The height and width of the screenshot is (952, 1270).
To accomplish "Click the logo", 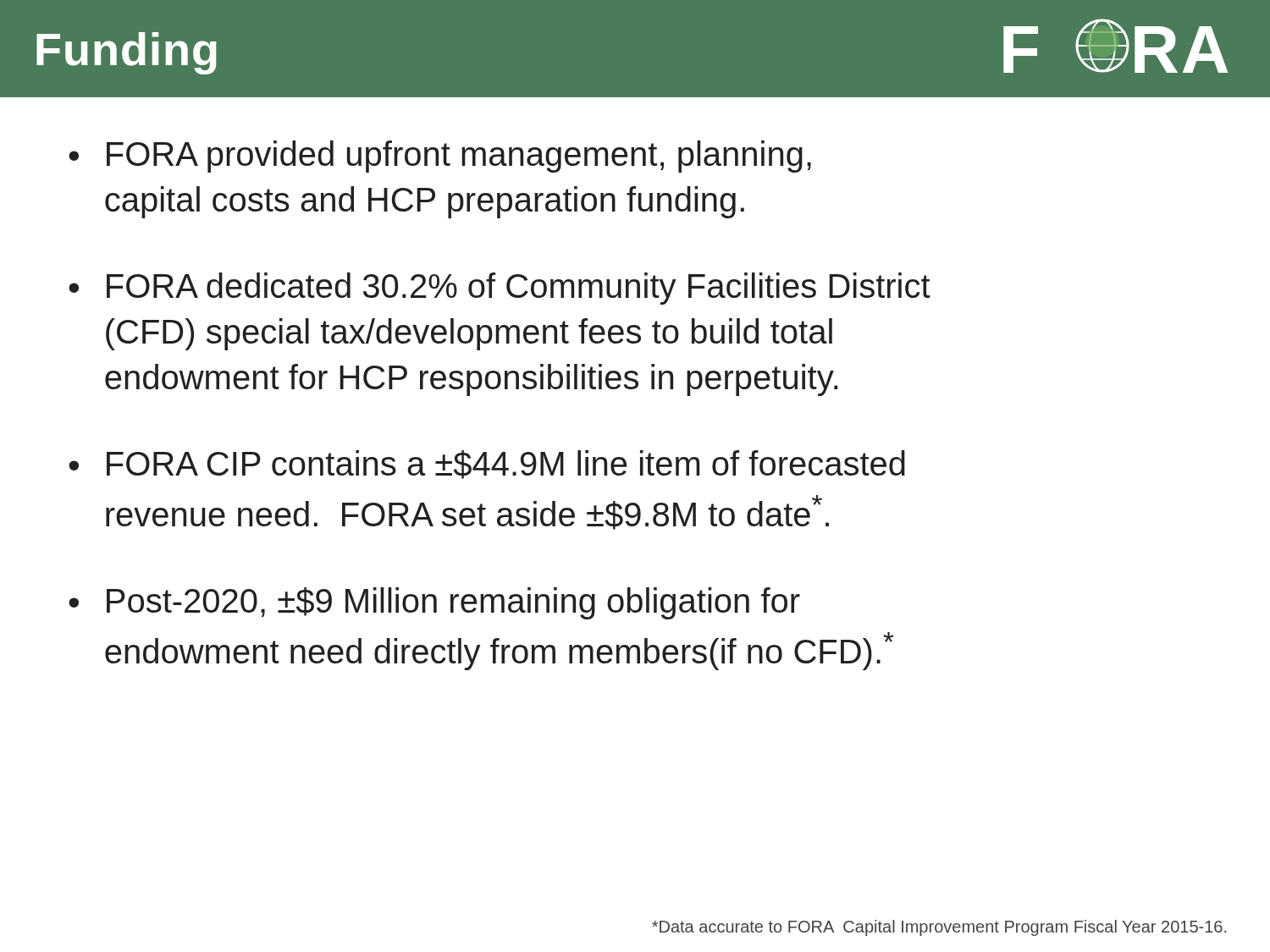I will click(1109, 49).
